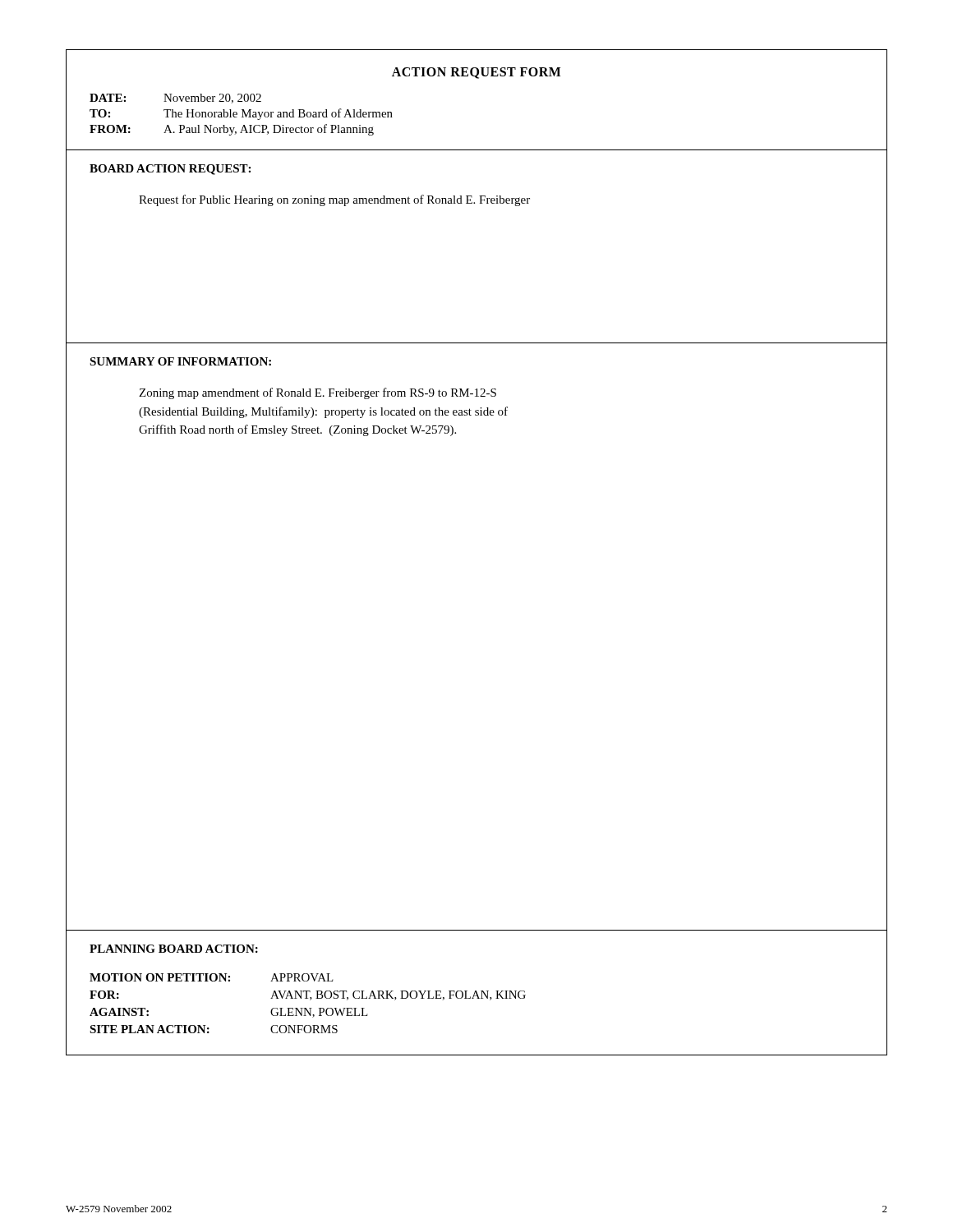Click on the element starting "DATE: November 20, 2002"
Screen dimensions: 1232x953
pyautogui.click(x=175, y=99)
